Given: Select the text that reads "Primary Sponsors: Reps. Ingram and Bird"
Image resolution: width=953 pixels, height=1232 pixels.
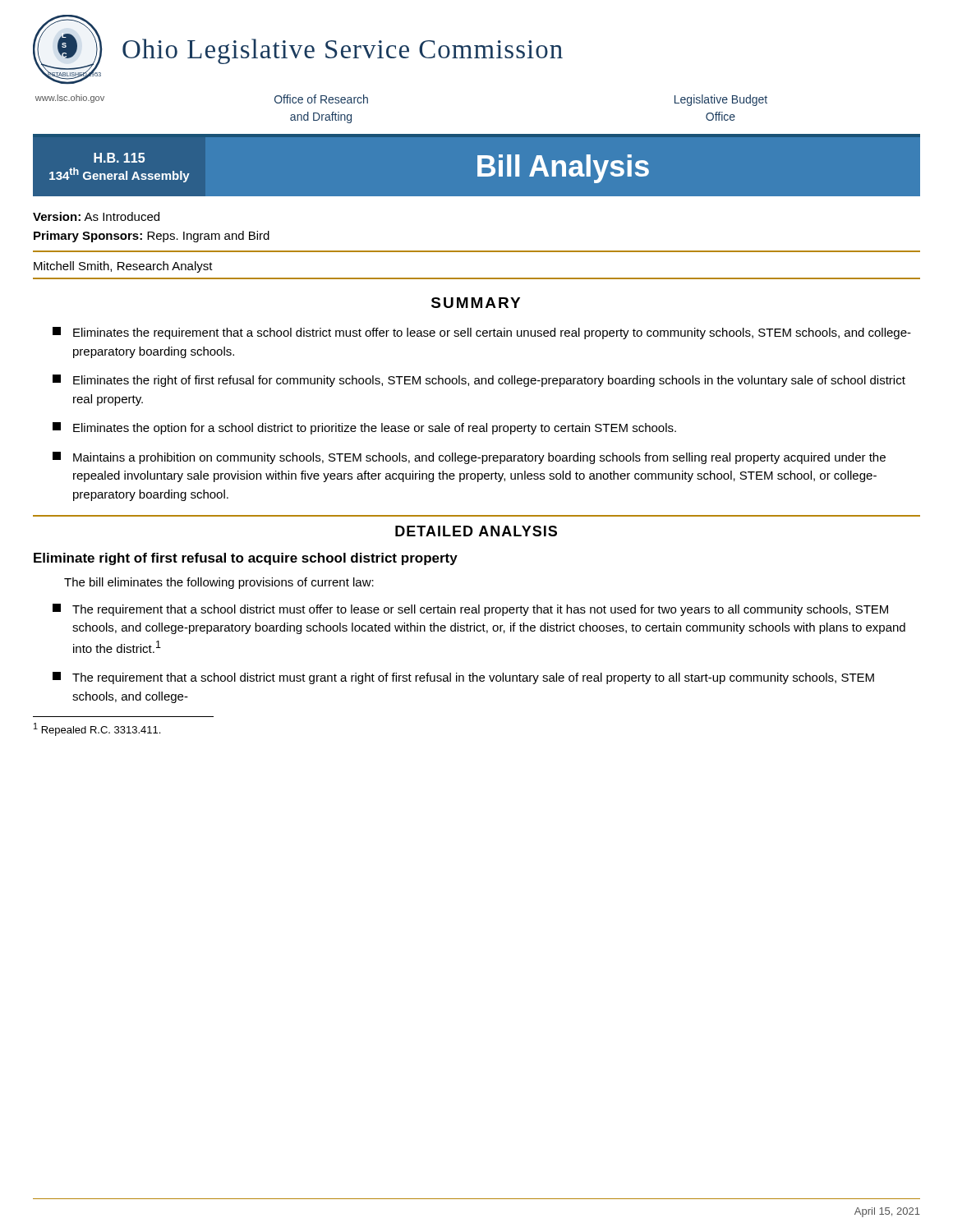Looking at the screenshot, I should click(x=151, y=235).
